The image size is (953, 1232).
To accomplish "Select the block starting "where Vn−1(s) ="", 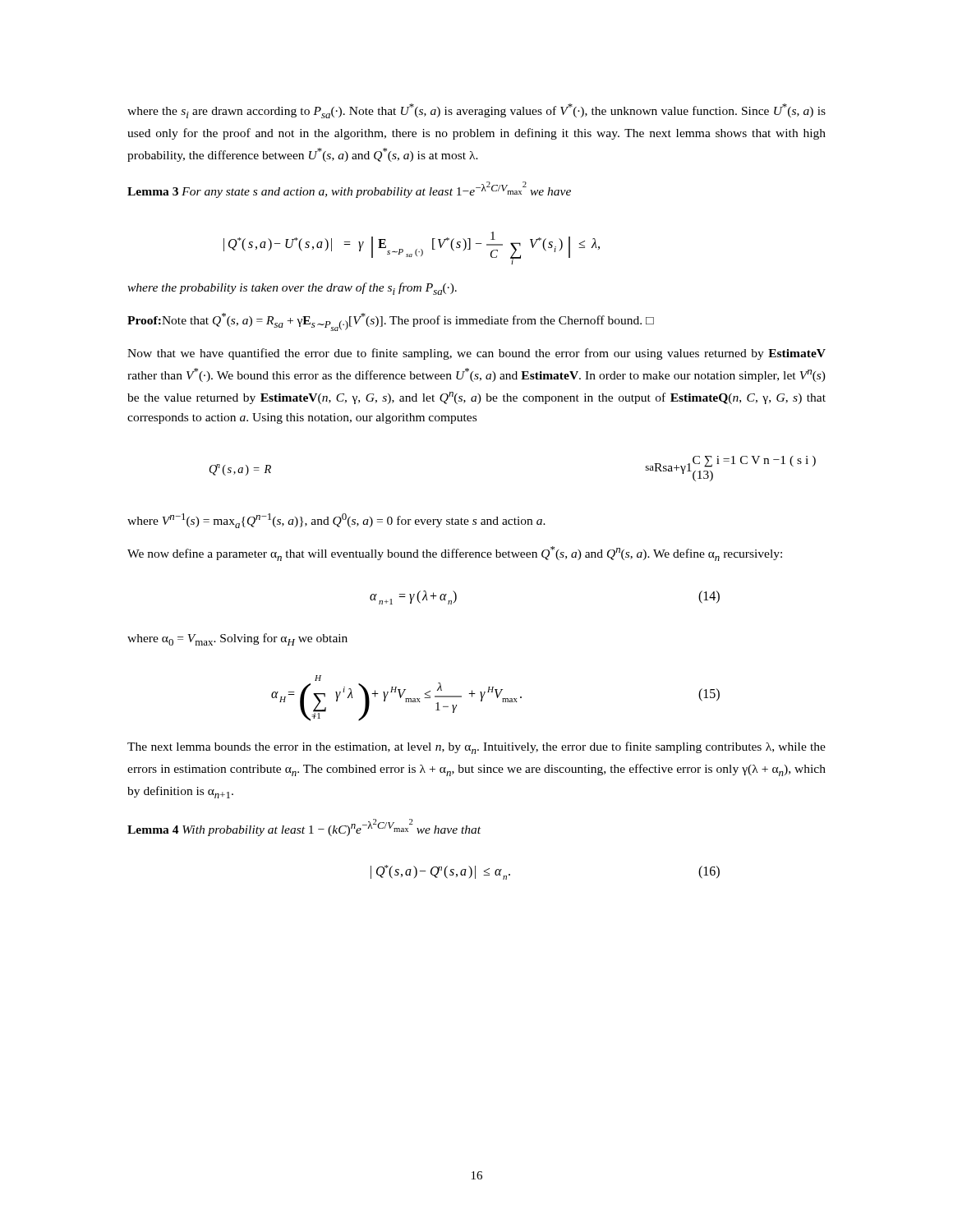I will (476, 521).
